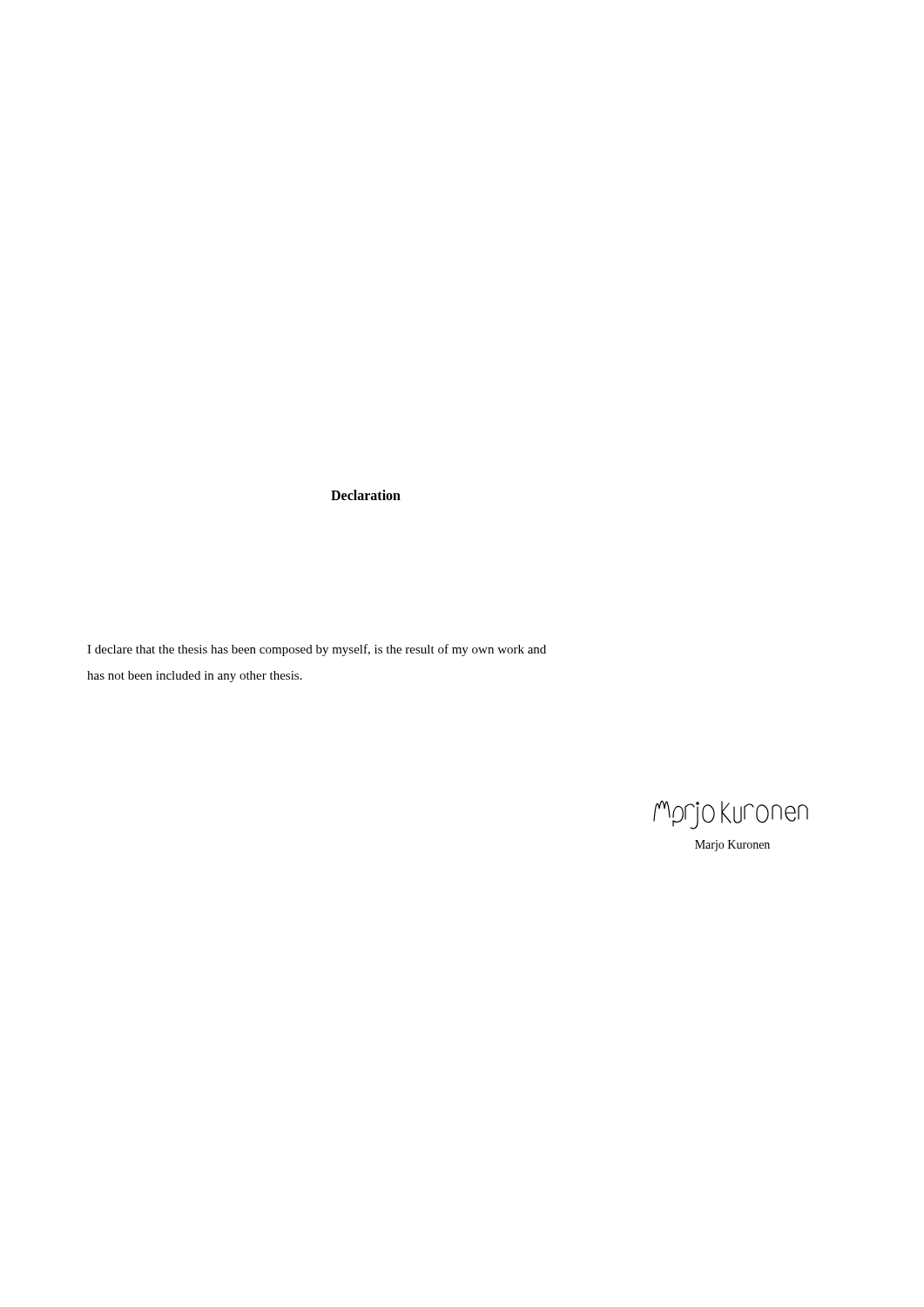Select the illustration
This screenshot has height=1307, width=924.
click(732, 810)
